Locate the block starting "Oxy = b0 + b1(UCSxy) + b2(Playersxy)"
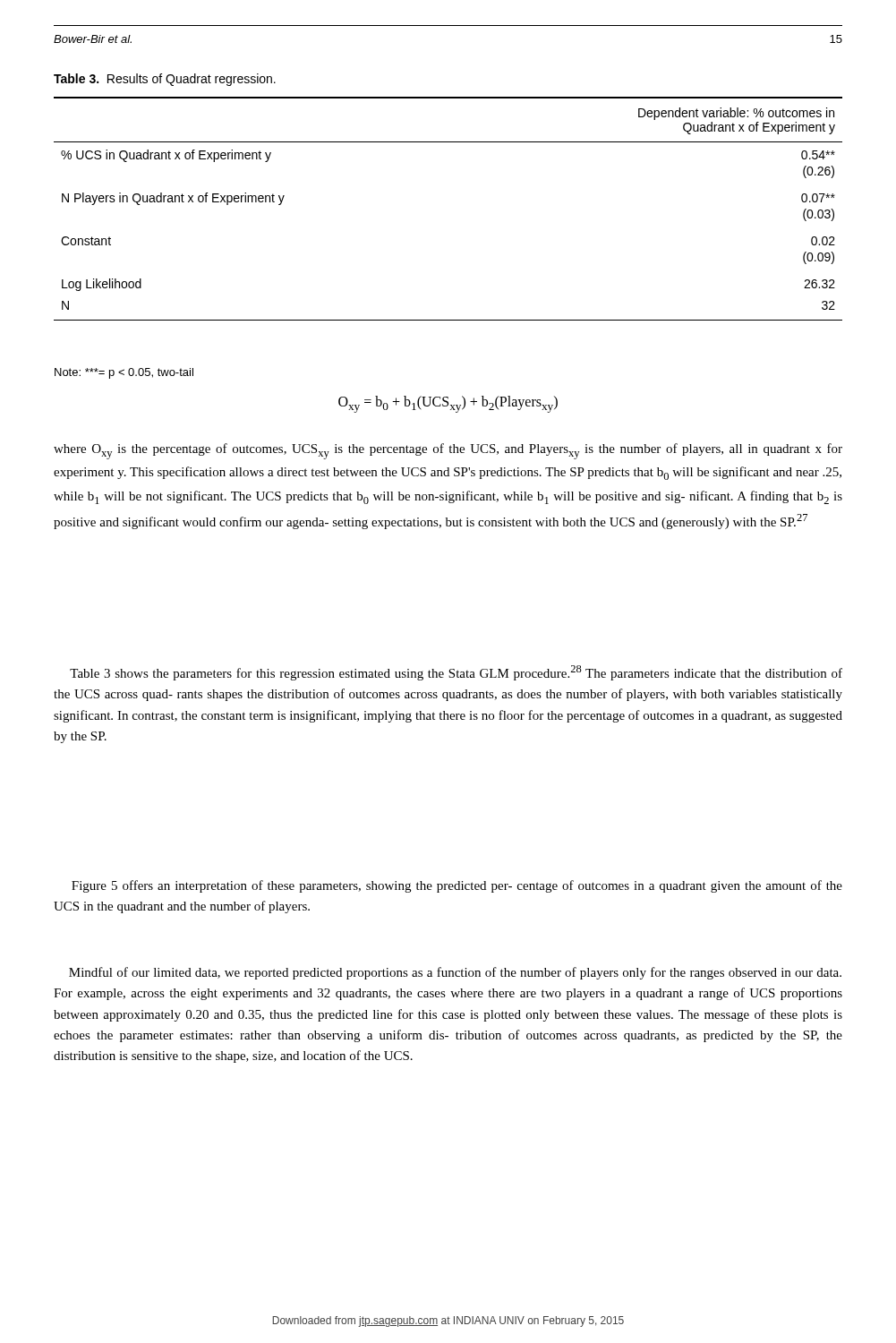The image size is (896, 1343). 448,403
